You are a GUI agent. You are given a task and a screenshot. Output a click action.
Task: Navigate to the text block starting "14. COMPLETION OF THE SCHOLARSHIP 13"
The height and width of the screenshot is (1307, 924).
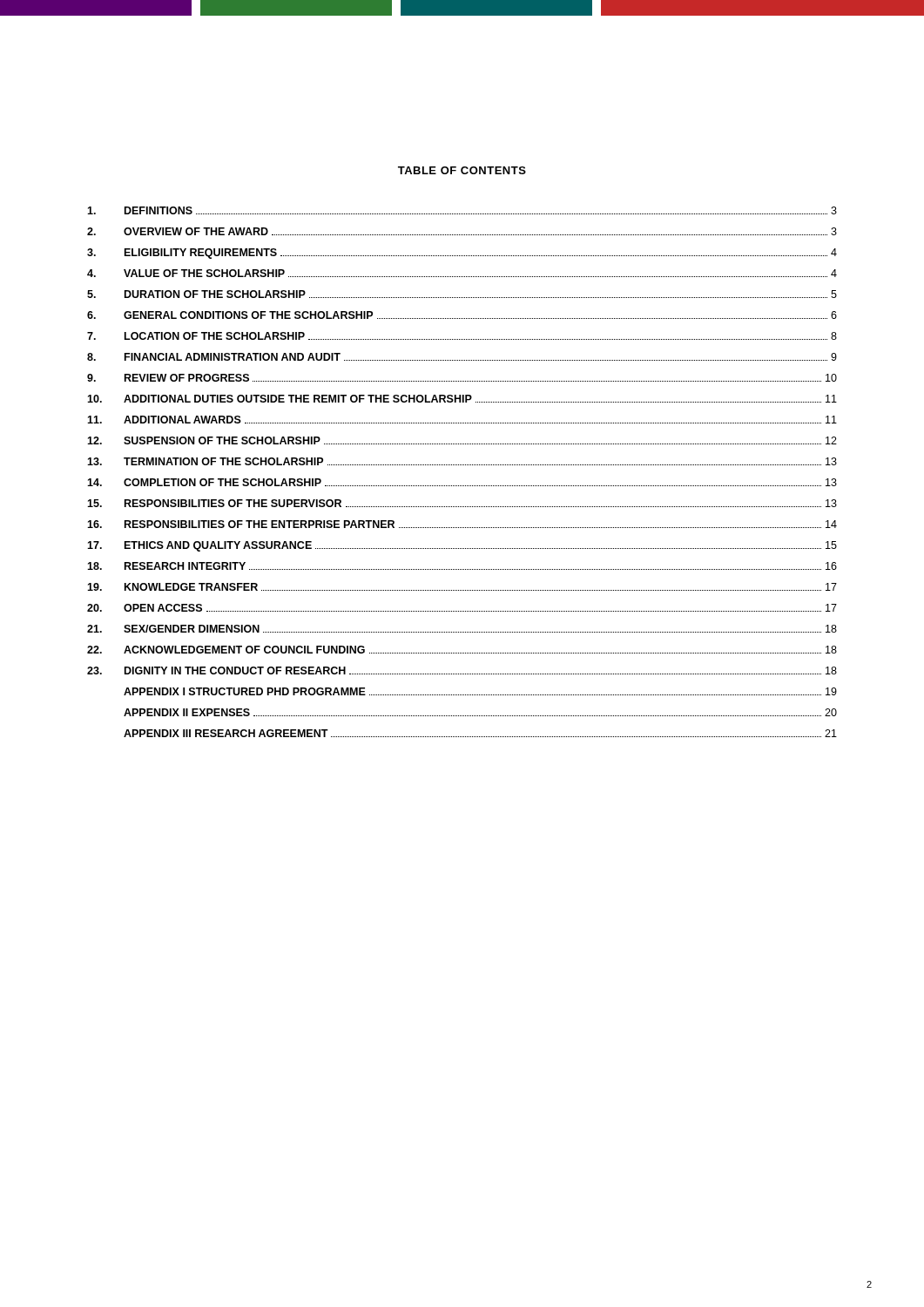tap(462, 483)
